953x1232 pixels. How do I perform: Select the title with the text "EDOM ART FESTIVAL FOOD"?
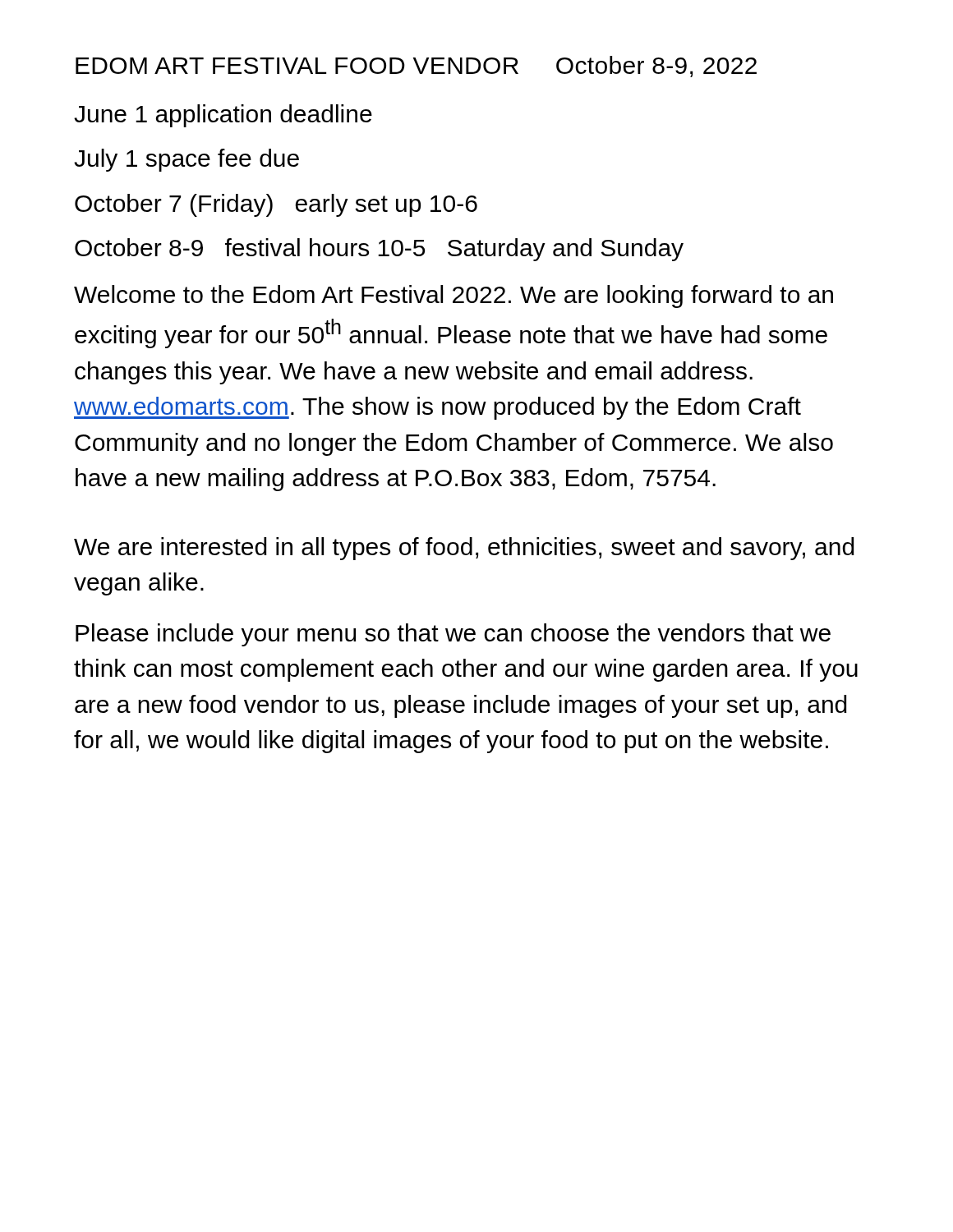[x=416, y=65]
